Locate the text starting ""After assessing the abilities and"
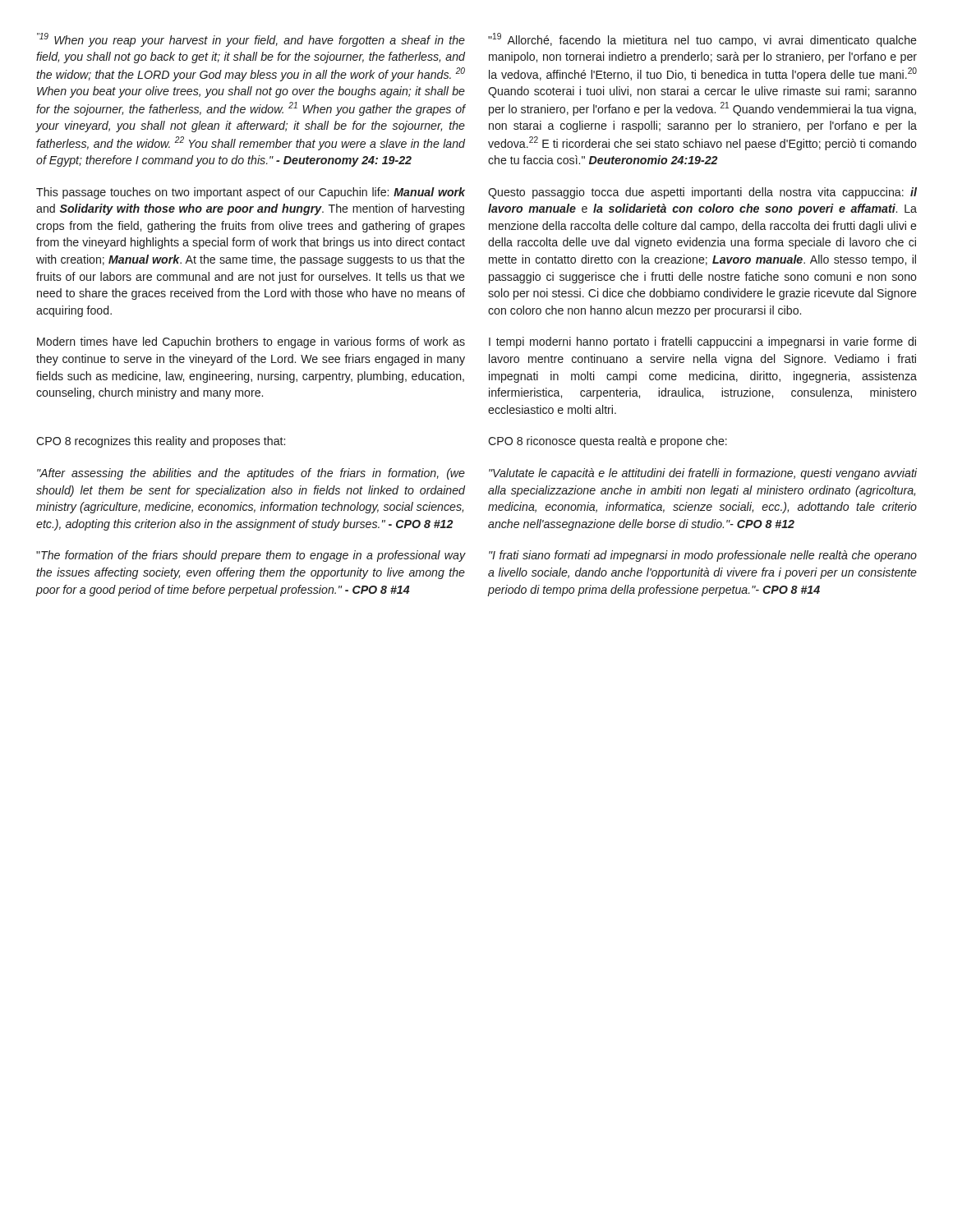 tap(251, 498)
